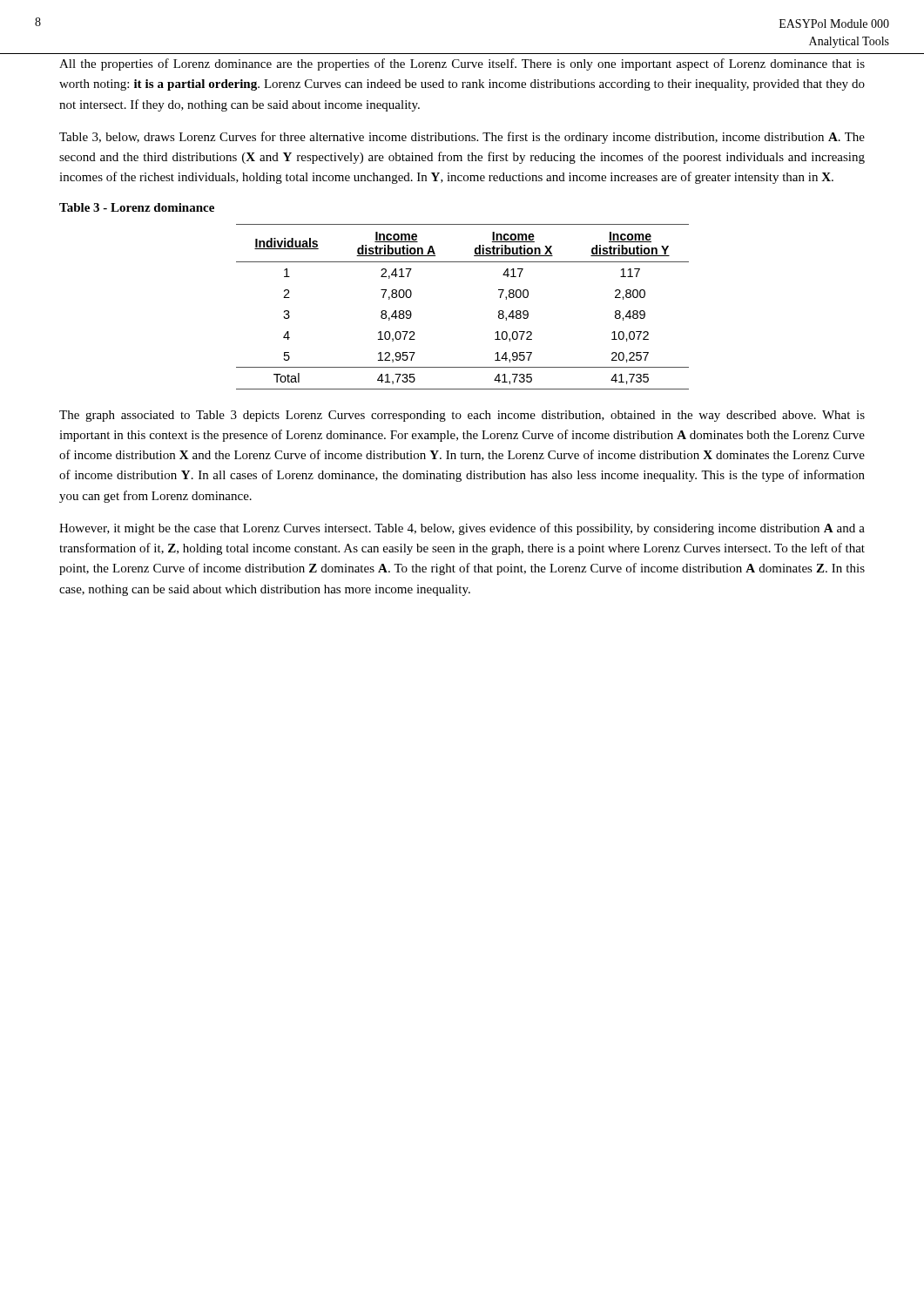This screenshot has height=1307, width=924.
Task: Find the text block that reads "All the properties of Lorenz dominance are"
Action: (x=462, y=84)
